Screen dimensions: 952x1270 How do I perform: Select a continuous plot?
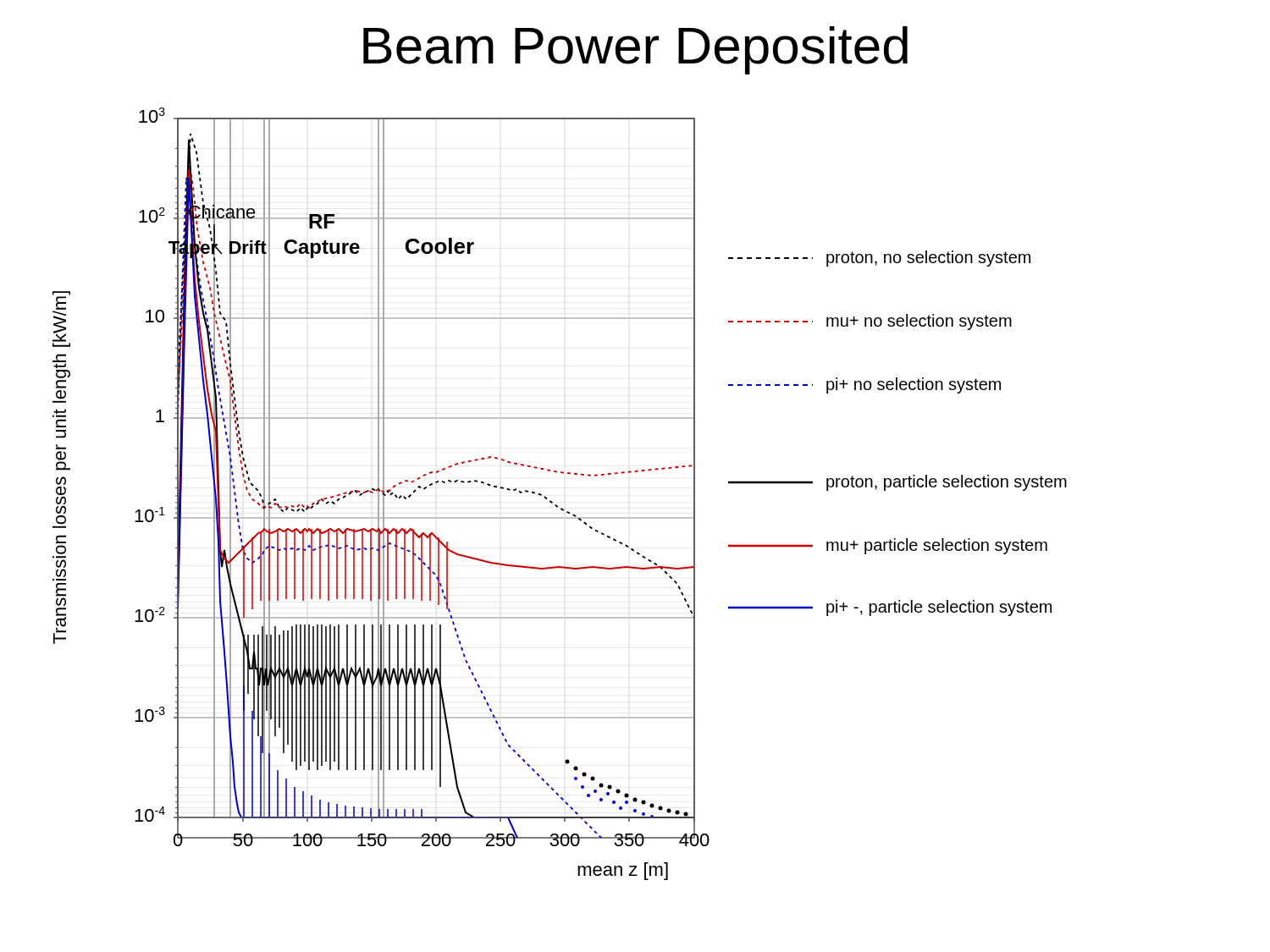[x=652, y=504]
